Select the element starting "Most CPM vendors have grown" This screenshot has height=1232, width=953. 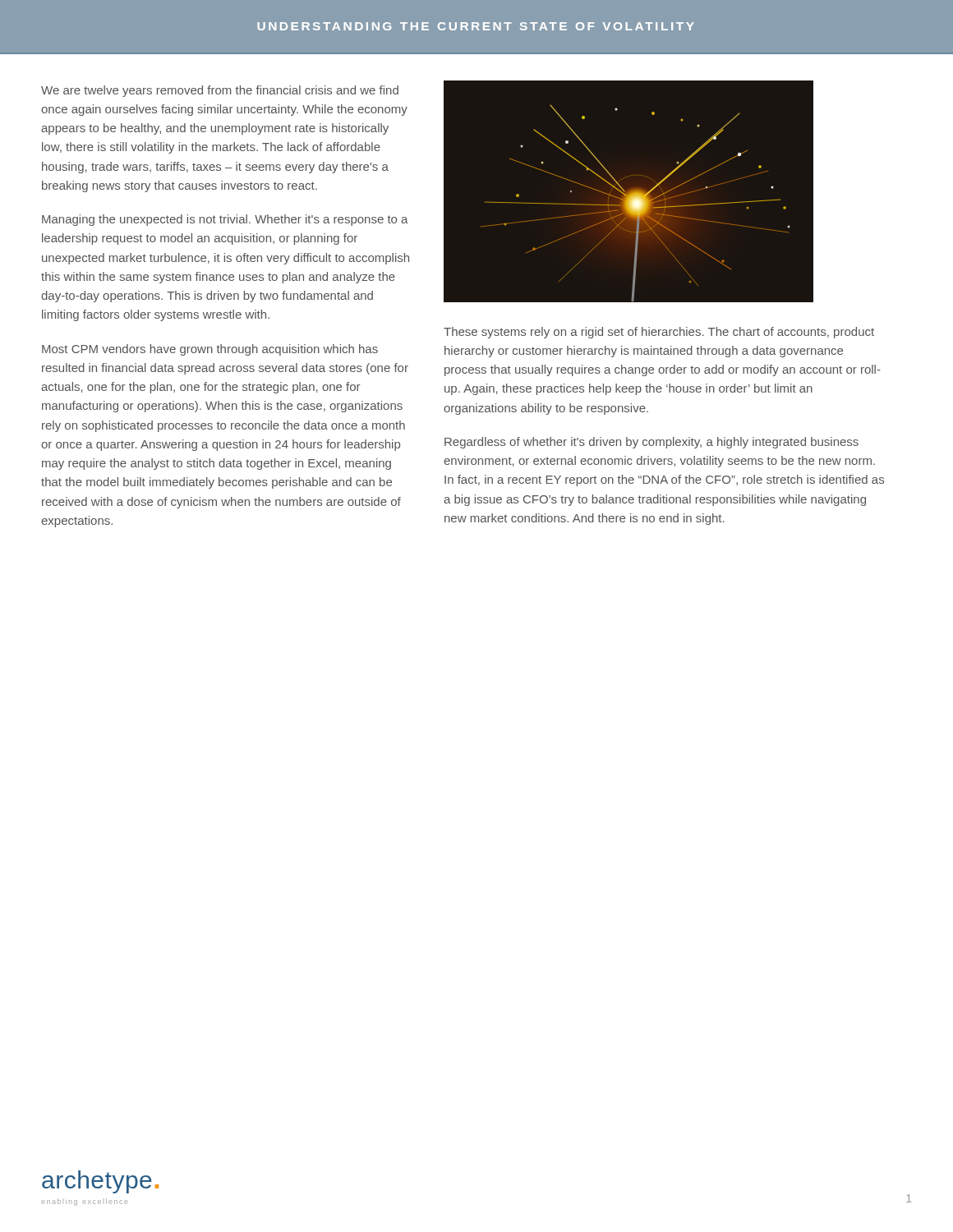tap(225, 434)
